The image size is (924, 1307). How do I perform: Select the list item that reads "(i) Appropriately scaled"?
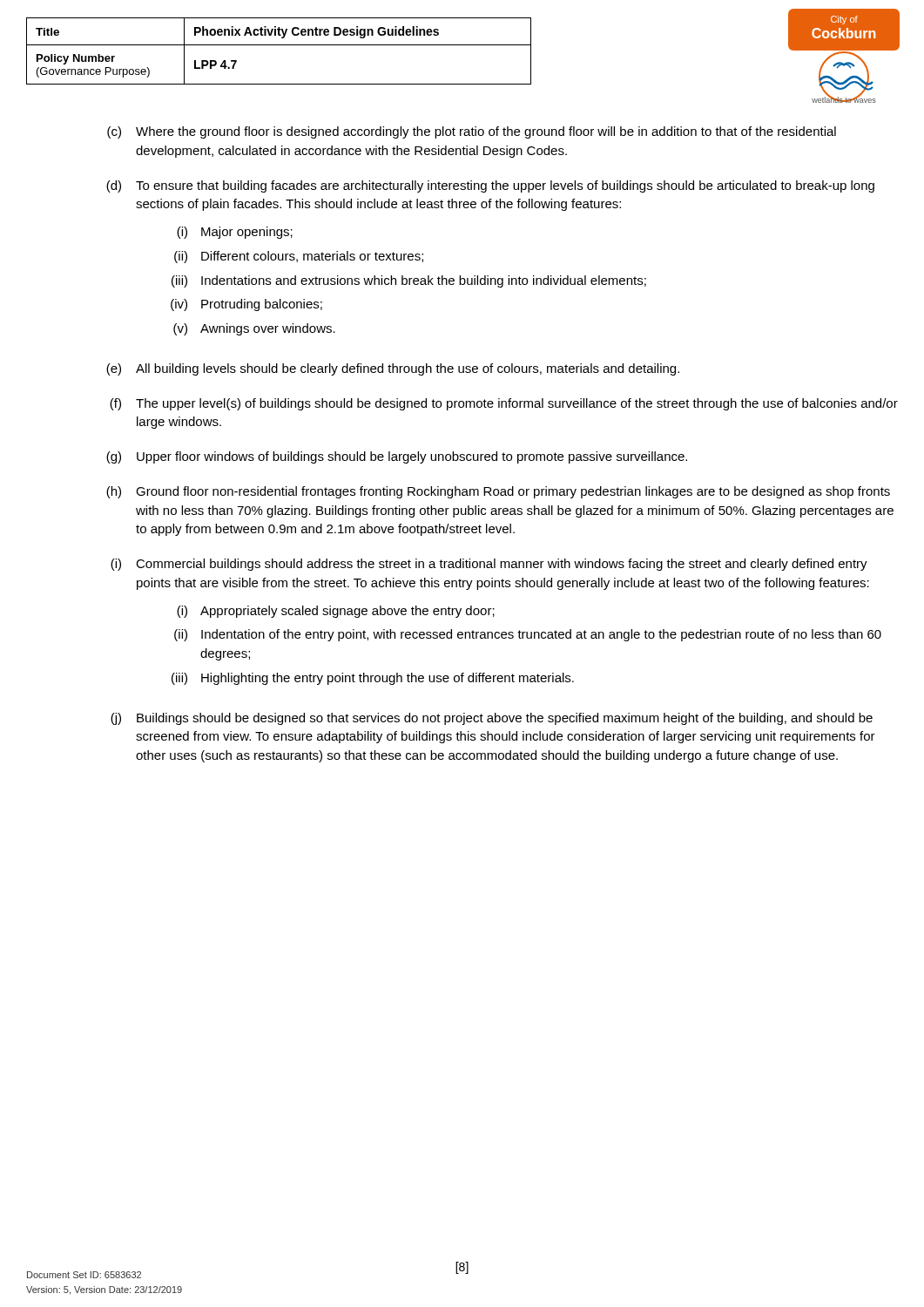pos(336,612)
